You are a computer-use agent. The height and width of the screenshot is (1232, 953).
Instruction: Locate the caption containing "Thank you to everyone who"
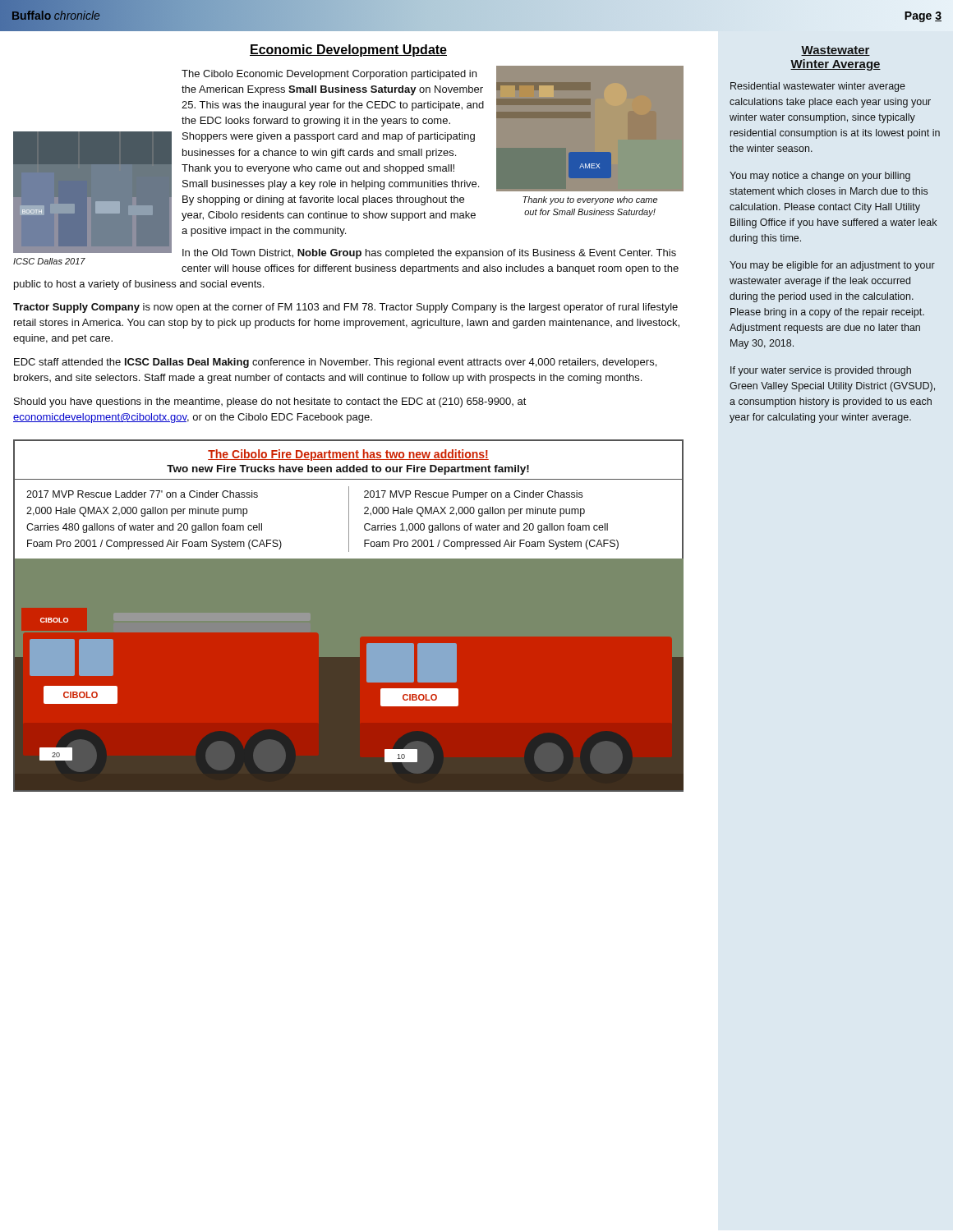pos(590,206)
